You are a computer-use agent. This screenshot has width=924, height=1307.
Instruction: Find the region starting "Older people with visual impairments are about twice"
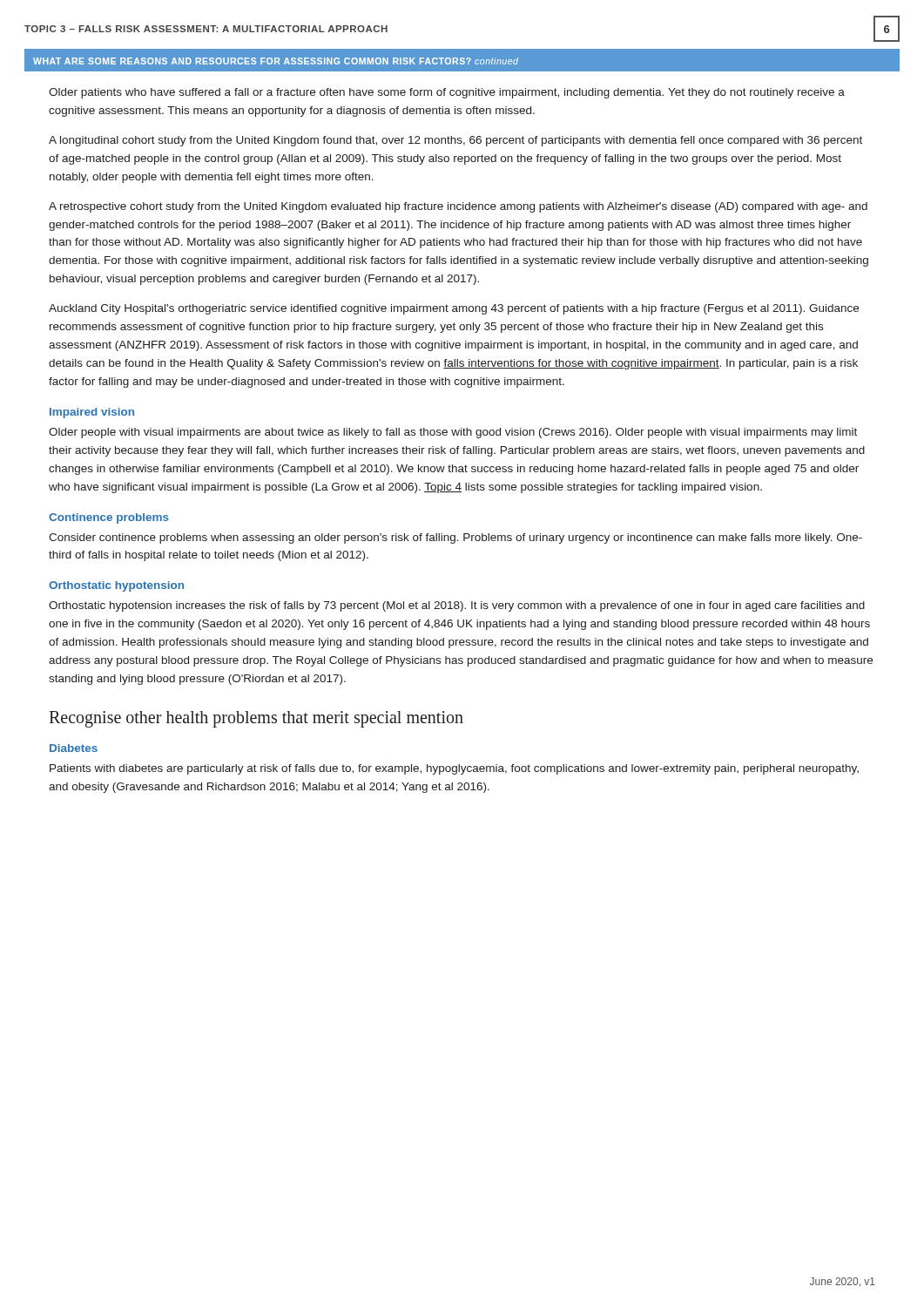click(x=457, y=459)
